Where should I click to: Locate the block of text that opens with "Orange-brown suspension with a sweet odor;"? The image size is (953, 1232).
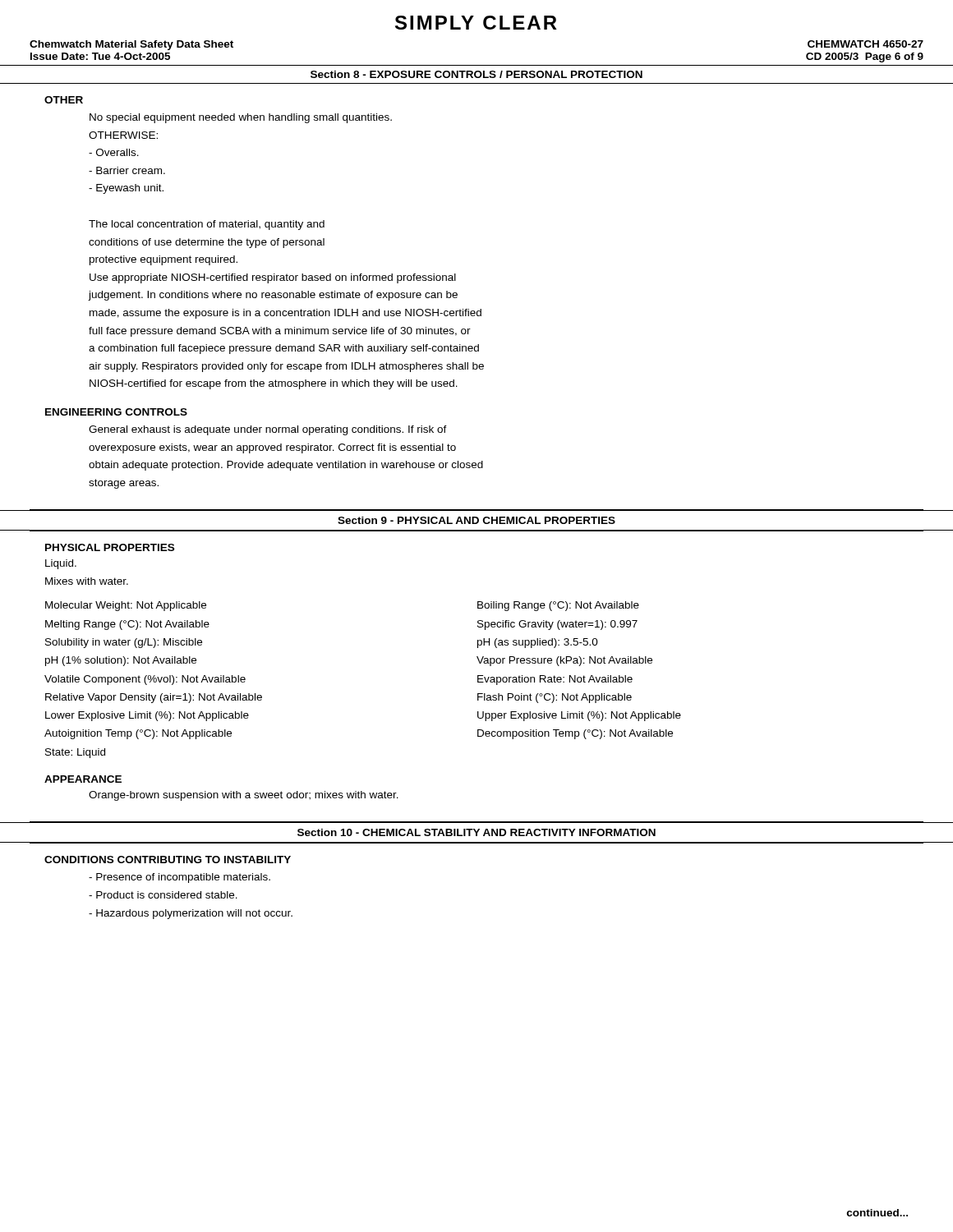click(244, 795)
